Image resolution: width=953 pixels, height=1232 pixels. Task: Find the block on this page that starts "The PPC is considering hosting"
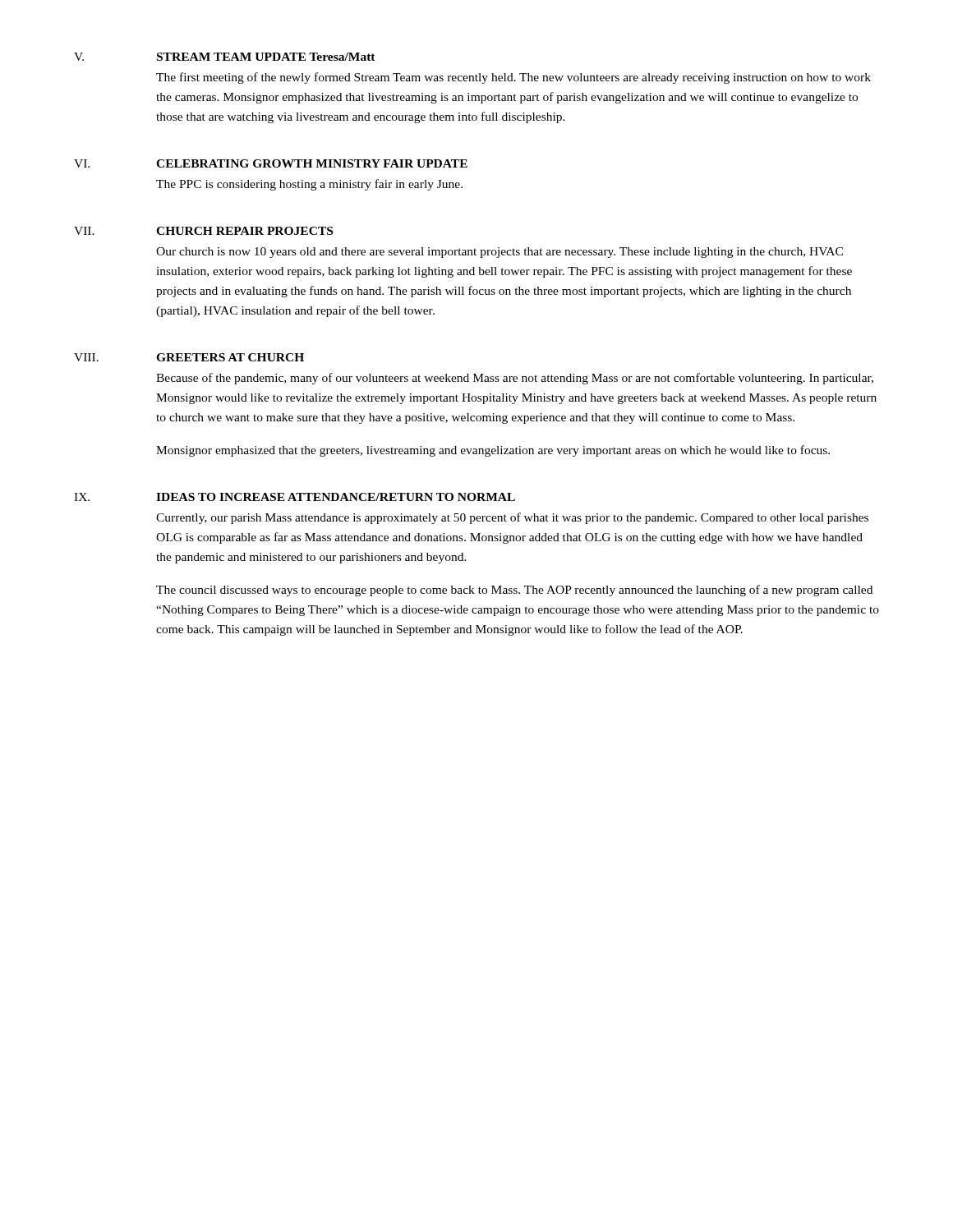tap(310, 184)
